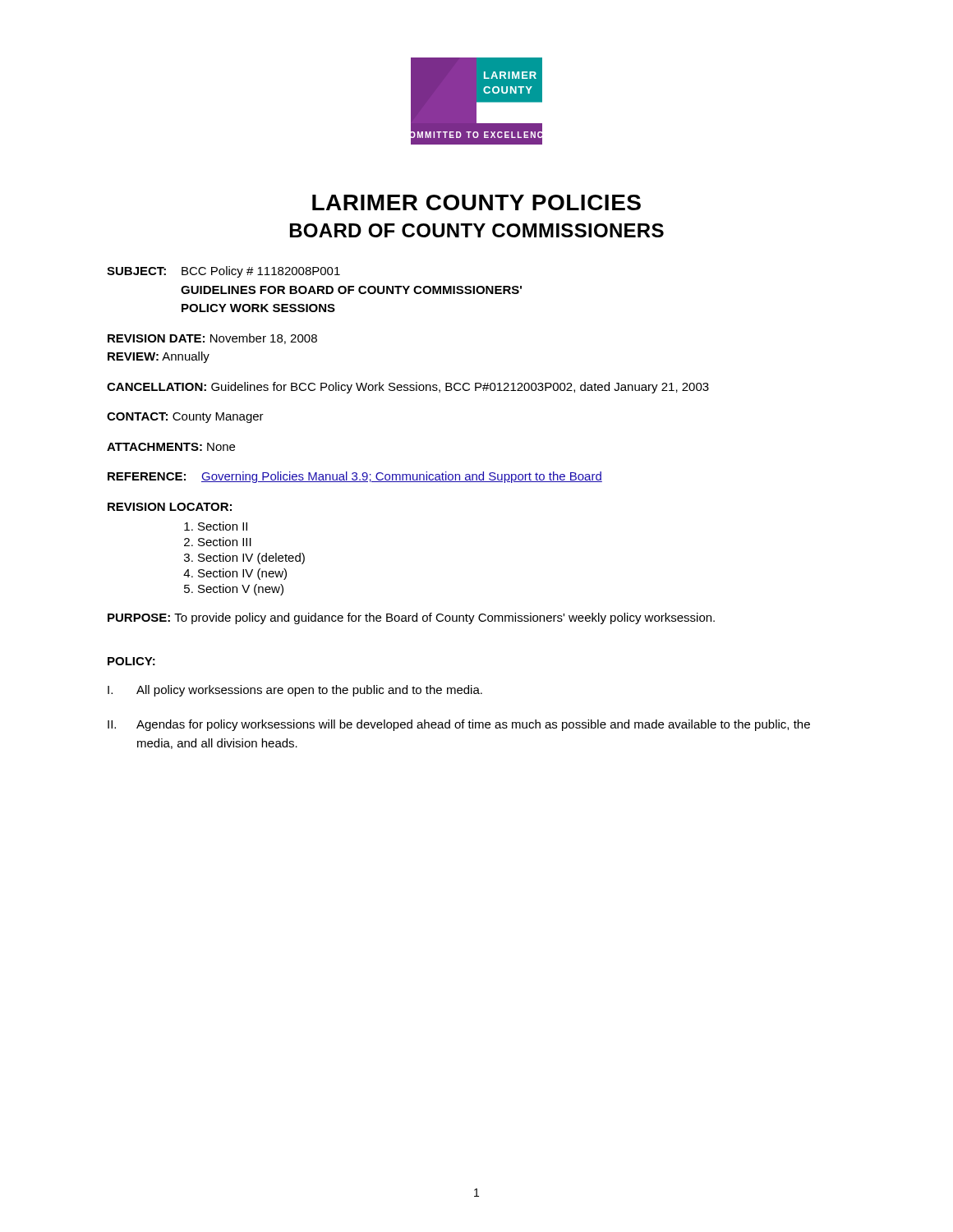
Task: Find "LARIMER COUNTY POLICIES BOARD OF COUNTY COMMISSIONERS" on this page
Action: [476, 216]
